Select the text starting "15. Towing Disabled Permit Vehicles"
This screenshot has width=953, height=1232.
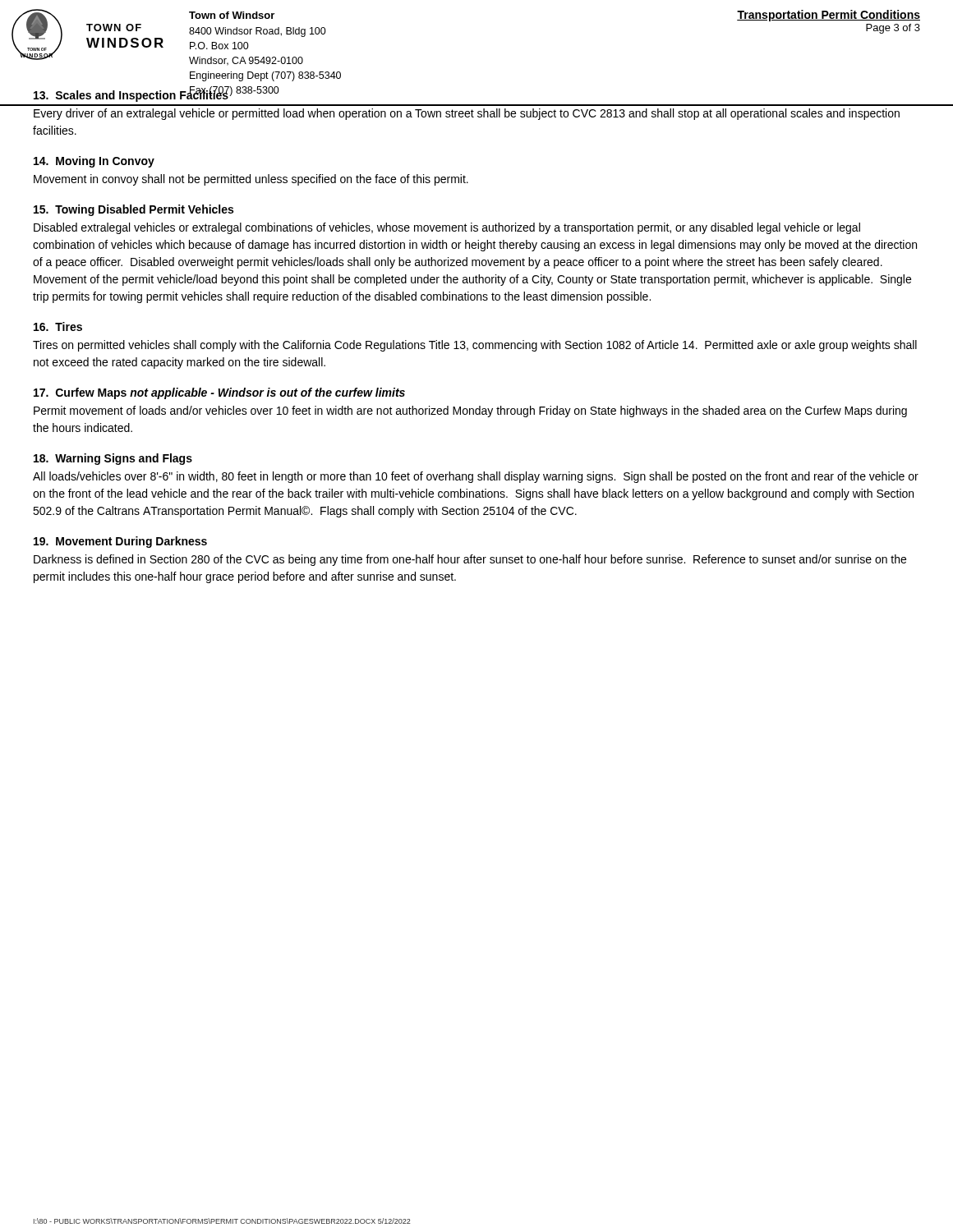pyautogui.click(x=133, y=209)
